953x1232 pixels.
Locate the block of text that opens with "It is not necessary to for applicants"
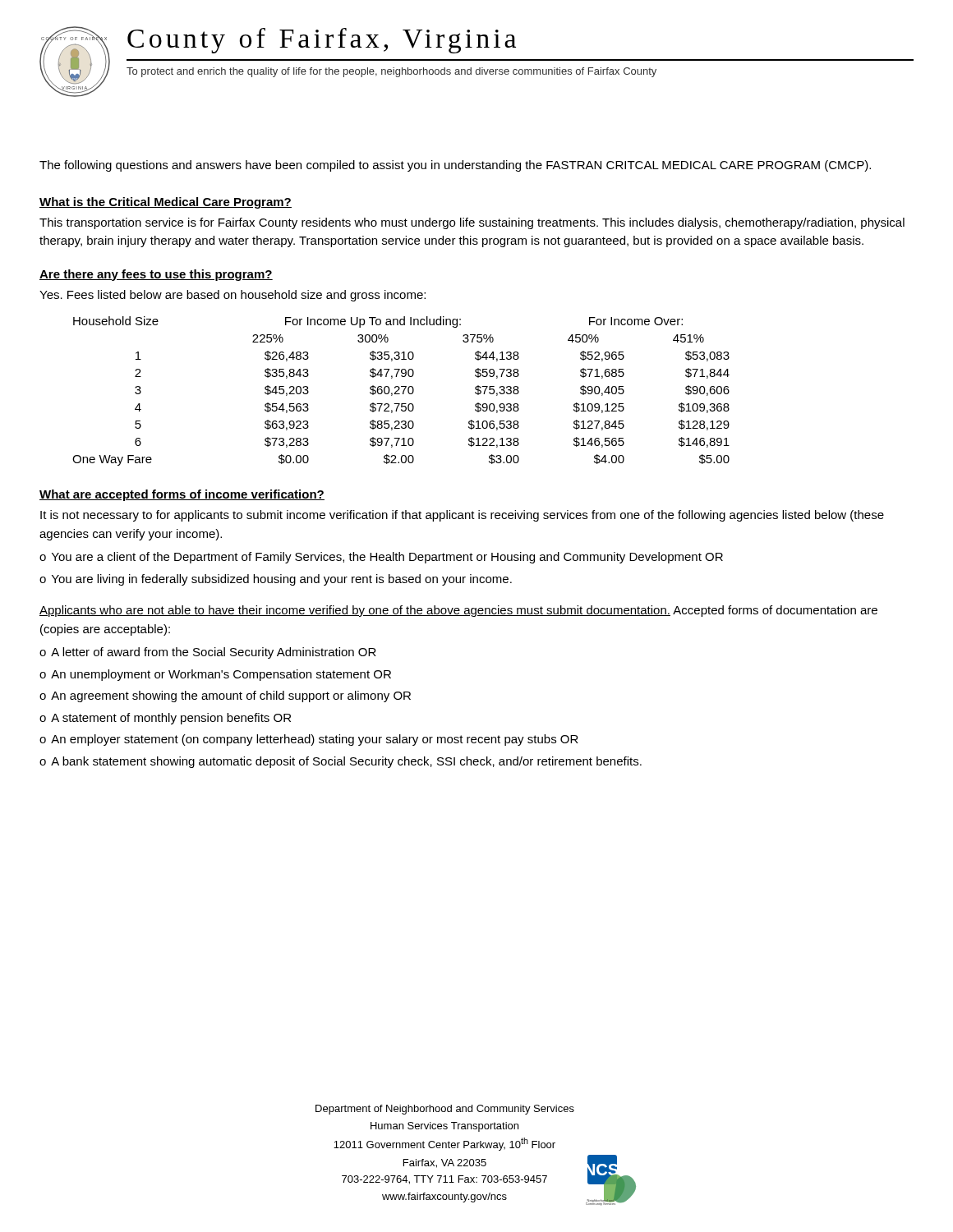tap(476, 524)
